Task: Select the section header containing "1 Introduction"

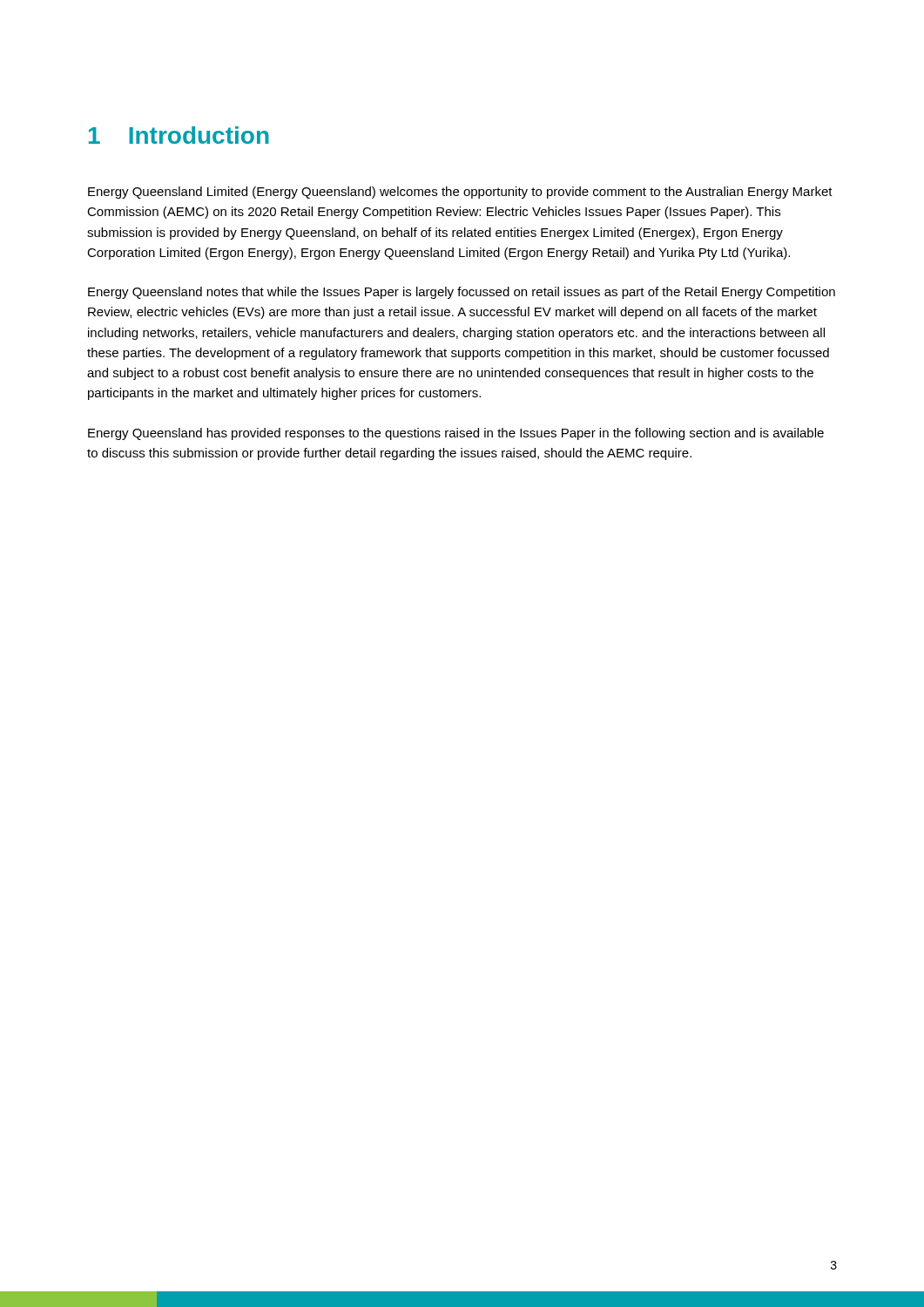Action: (x=179, y=135)
